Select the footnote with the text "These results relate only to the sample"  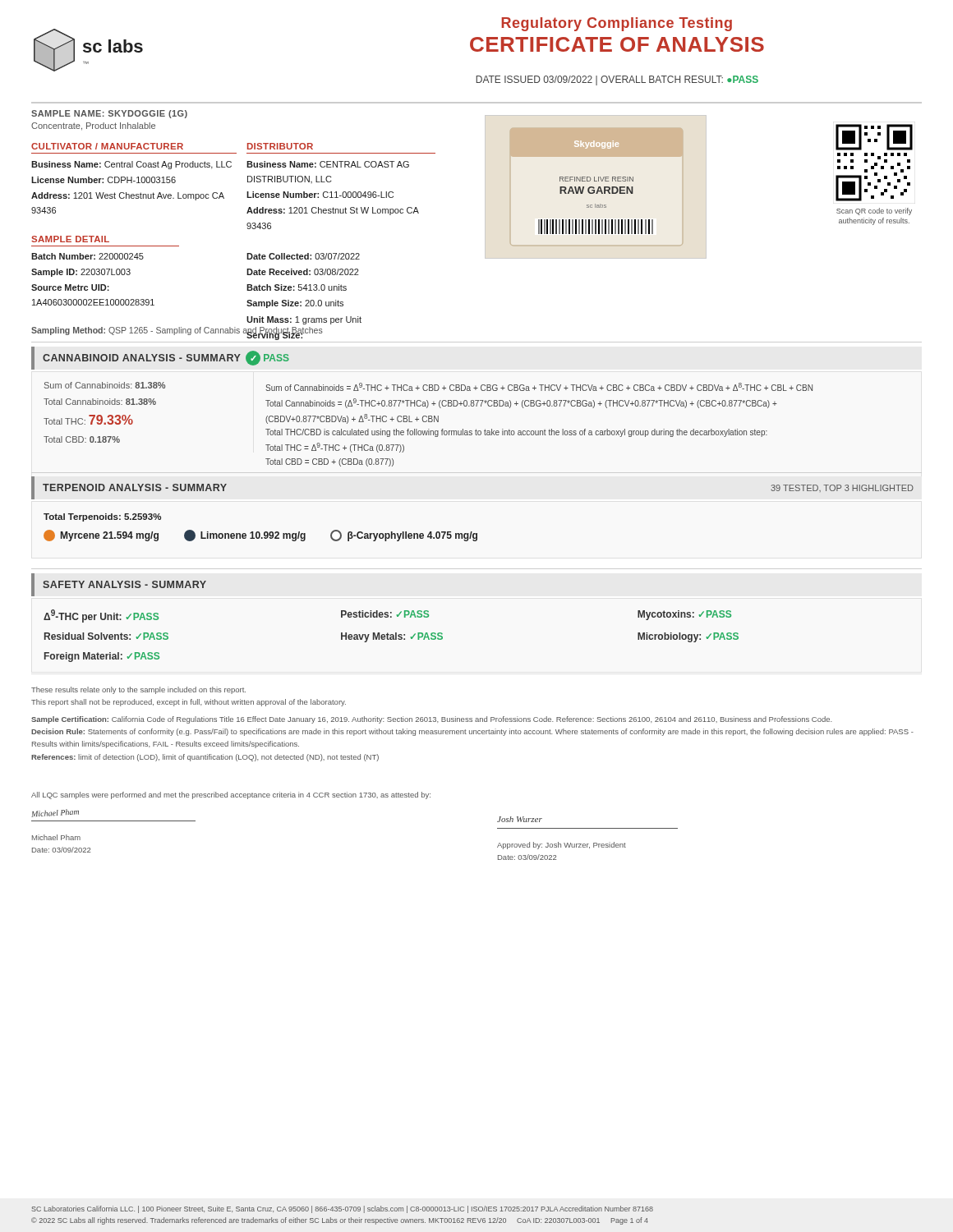point(189,696)
